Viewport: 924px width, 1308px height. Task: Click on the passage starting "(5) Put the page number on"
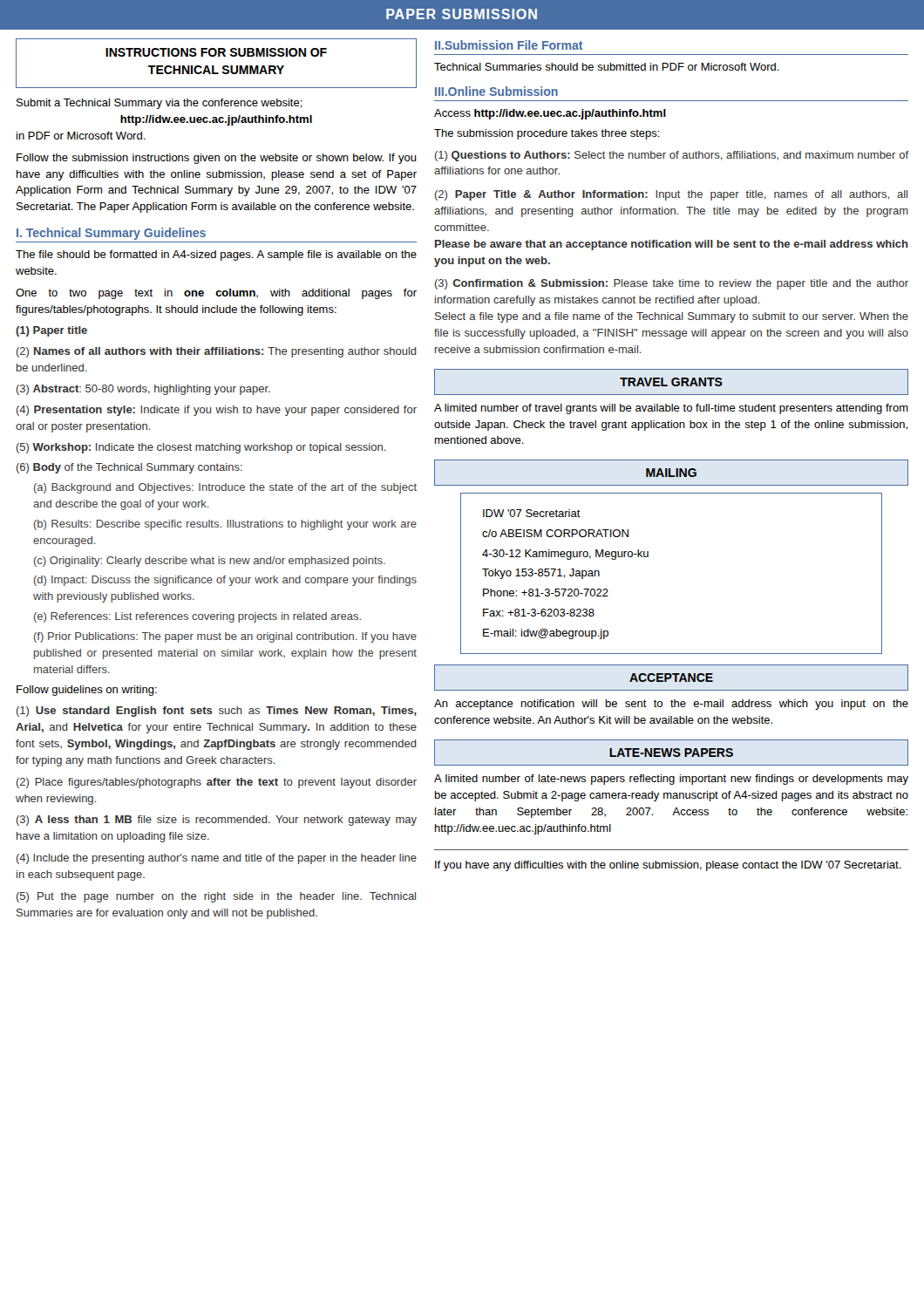216,904
